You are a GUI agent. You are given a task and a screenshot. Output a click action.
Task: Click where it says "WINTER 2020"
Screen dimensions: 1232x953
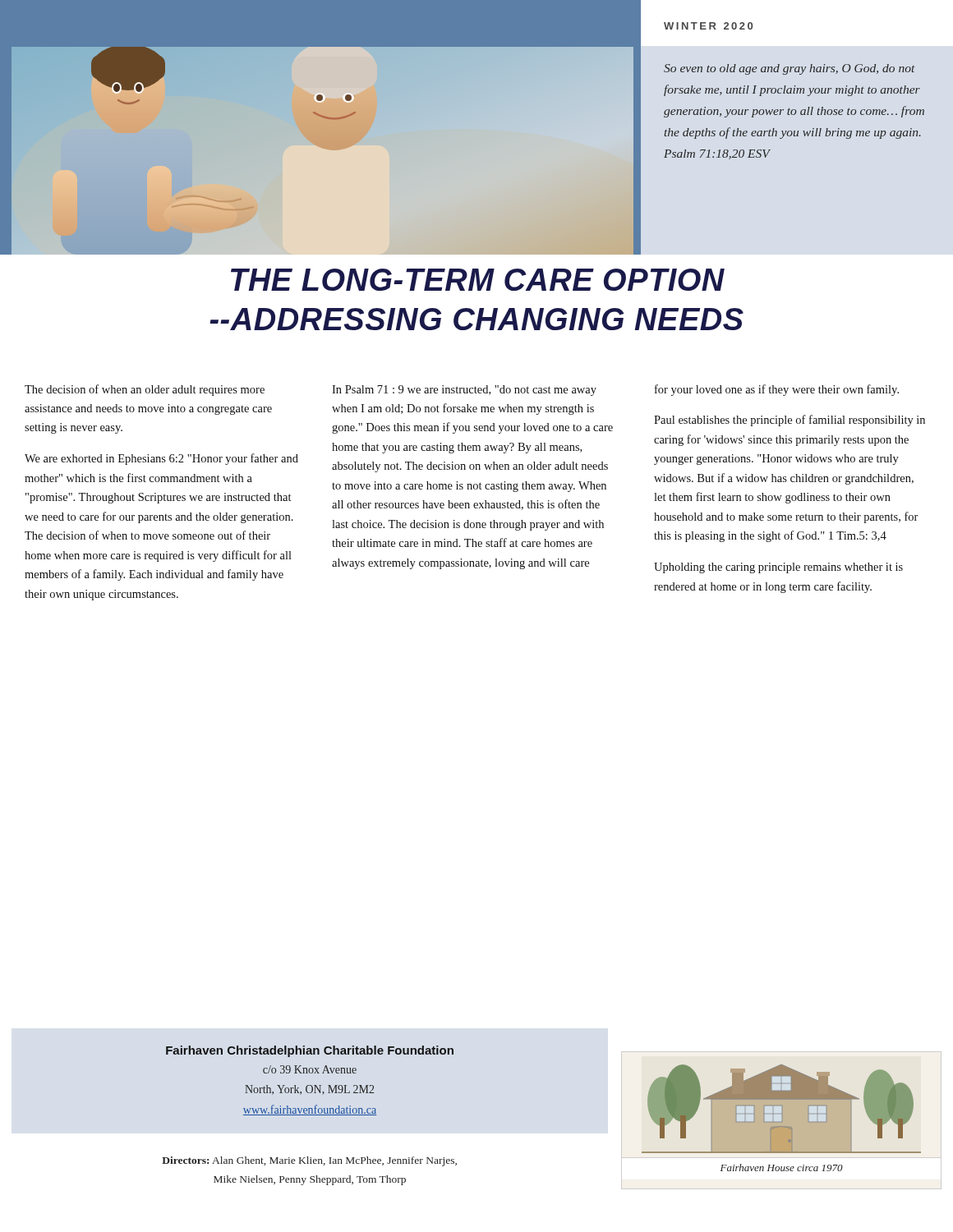coord(640,9)
